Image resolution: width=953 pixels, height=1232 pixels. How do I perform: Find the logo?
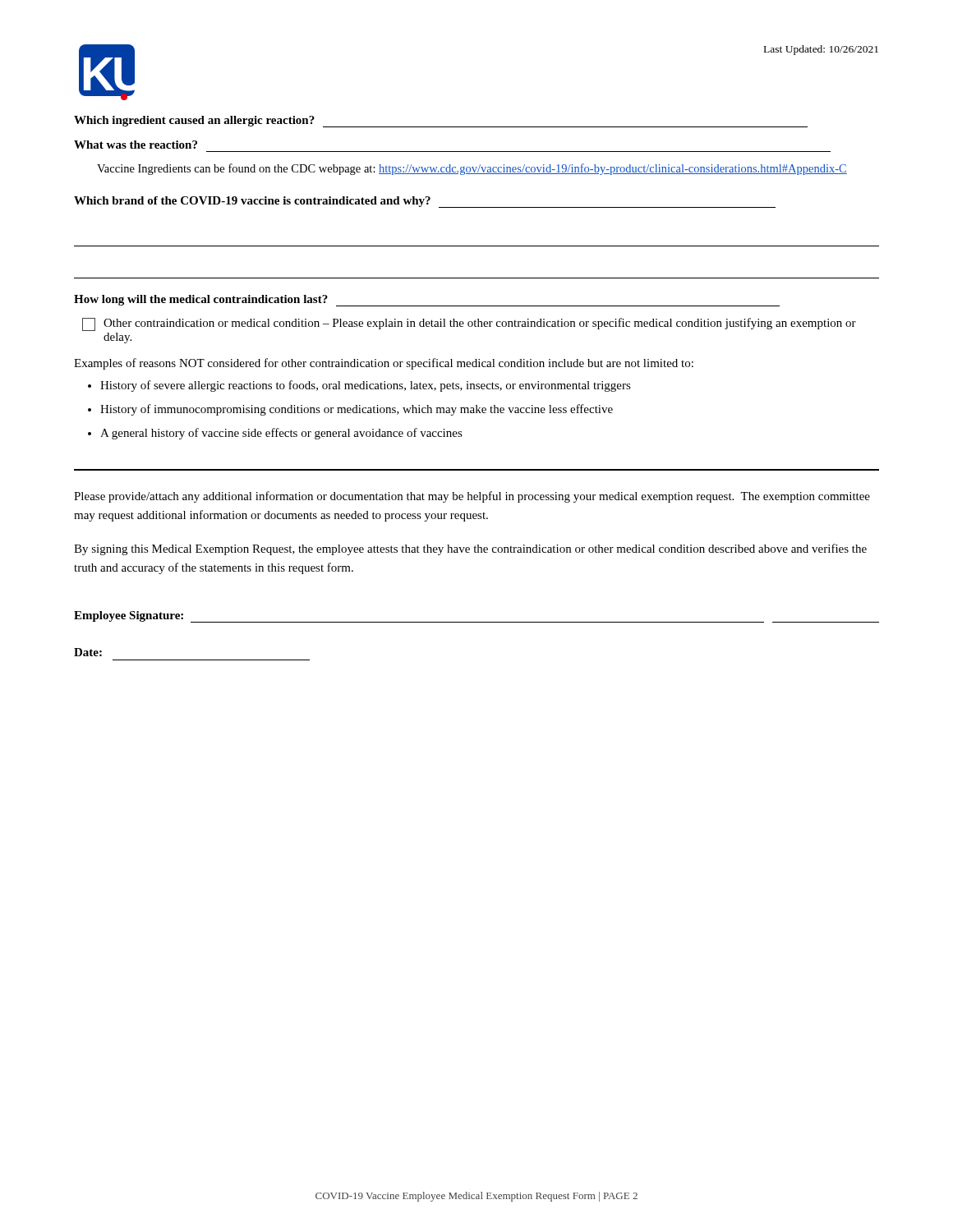click(107, 72)
